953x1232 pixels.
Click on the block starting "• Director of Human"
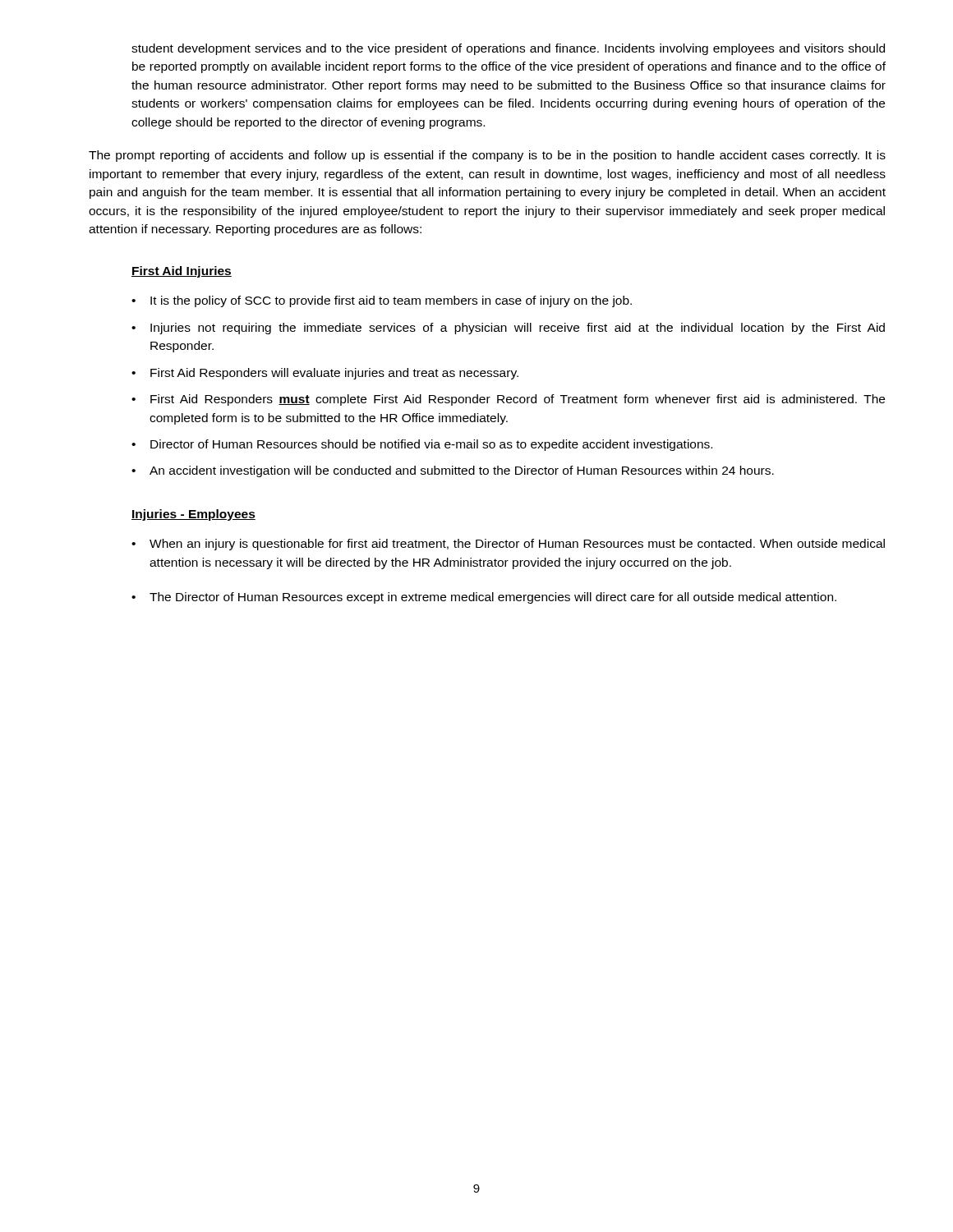(x=509, y=445)
